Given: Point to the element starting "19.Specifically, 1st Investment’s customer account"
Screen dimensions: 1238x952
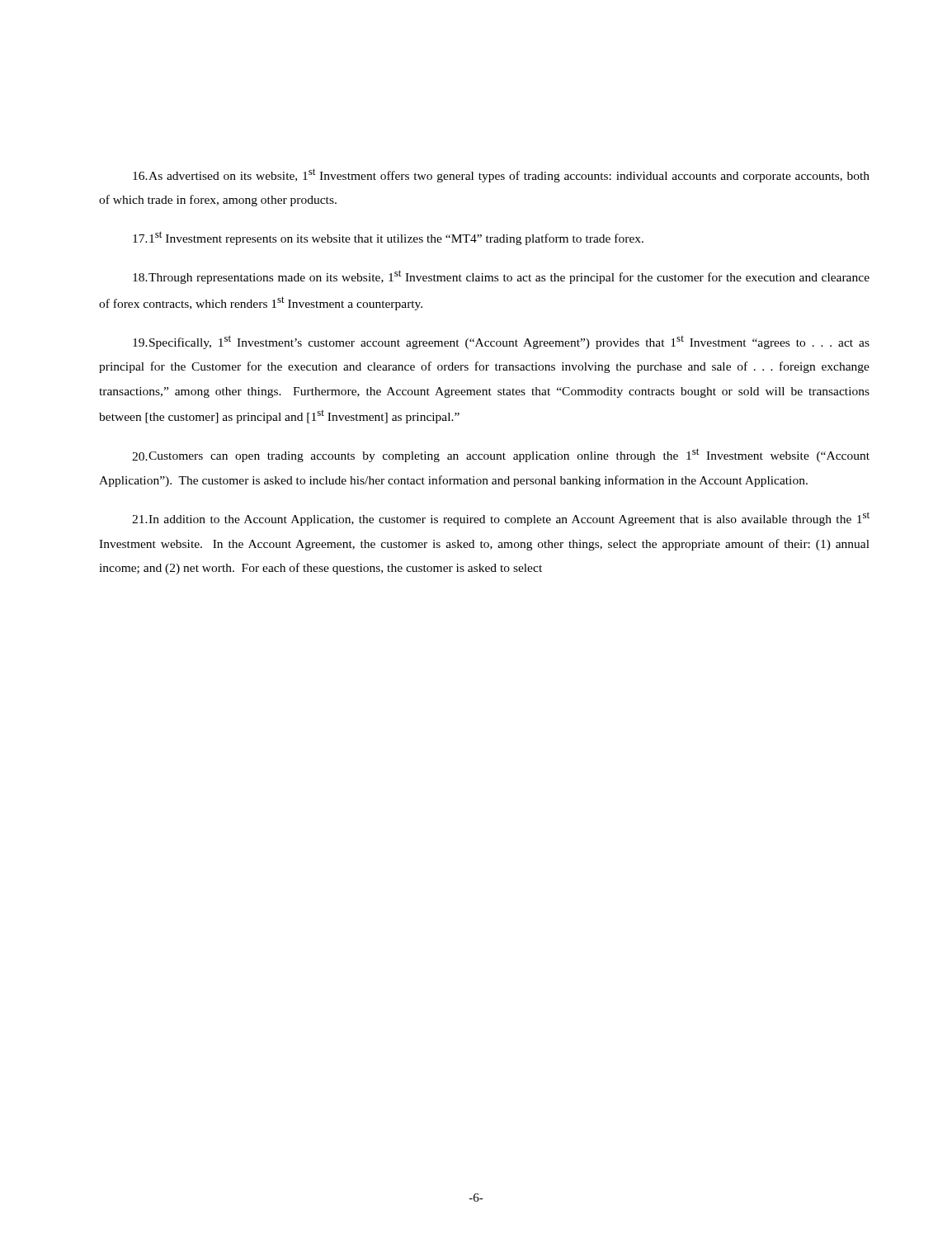Looking at the screenshot, I should 484,379.
